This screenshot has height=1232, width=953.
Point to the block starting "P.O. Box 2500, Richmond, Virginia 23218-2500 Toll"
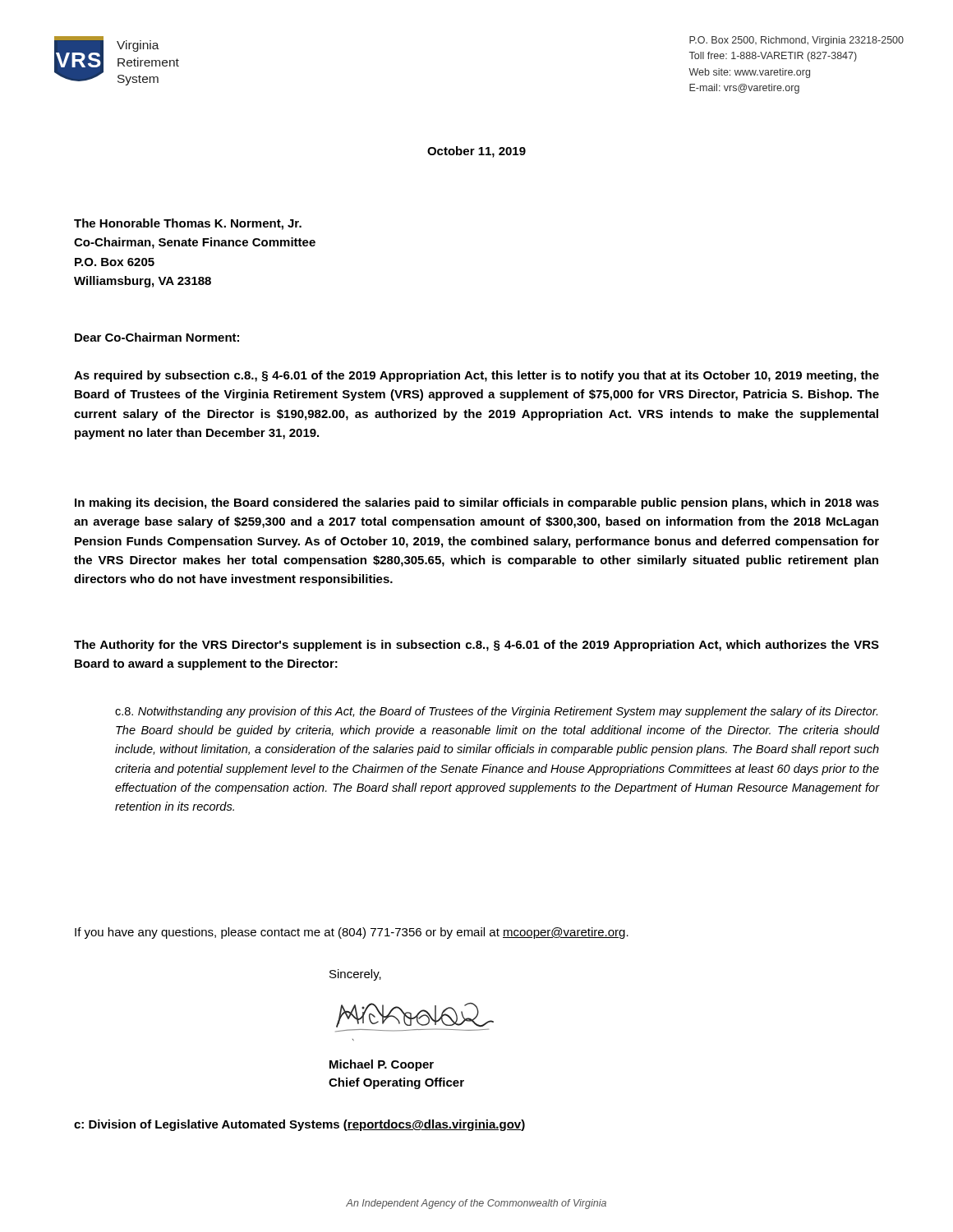click(x=796, y=64)
